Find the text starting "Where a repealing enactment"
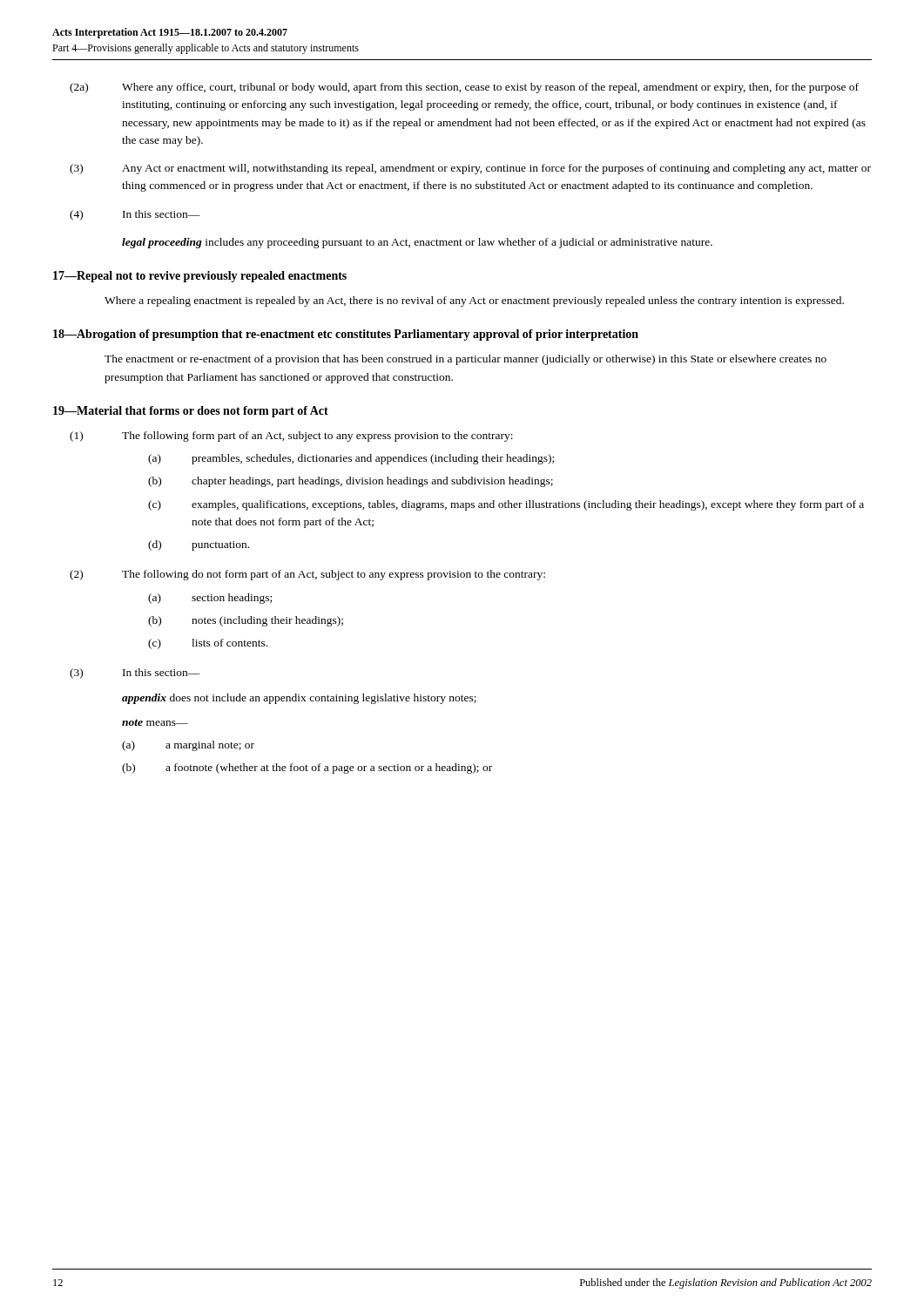 point(475,300)
